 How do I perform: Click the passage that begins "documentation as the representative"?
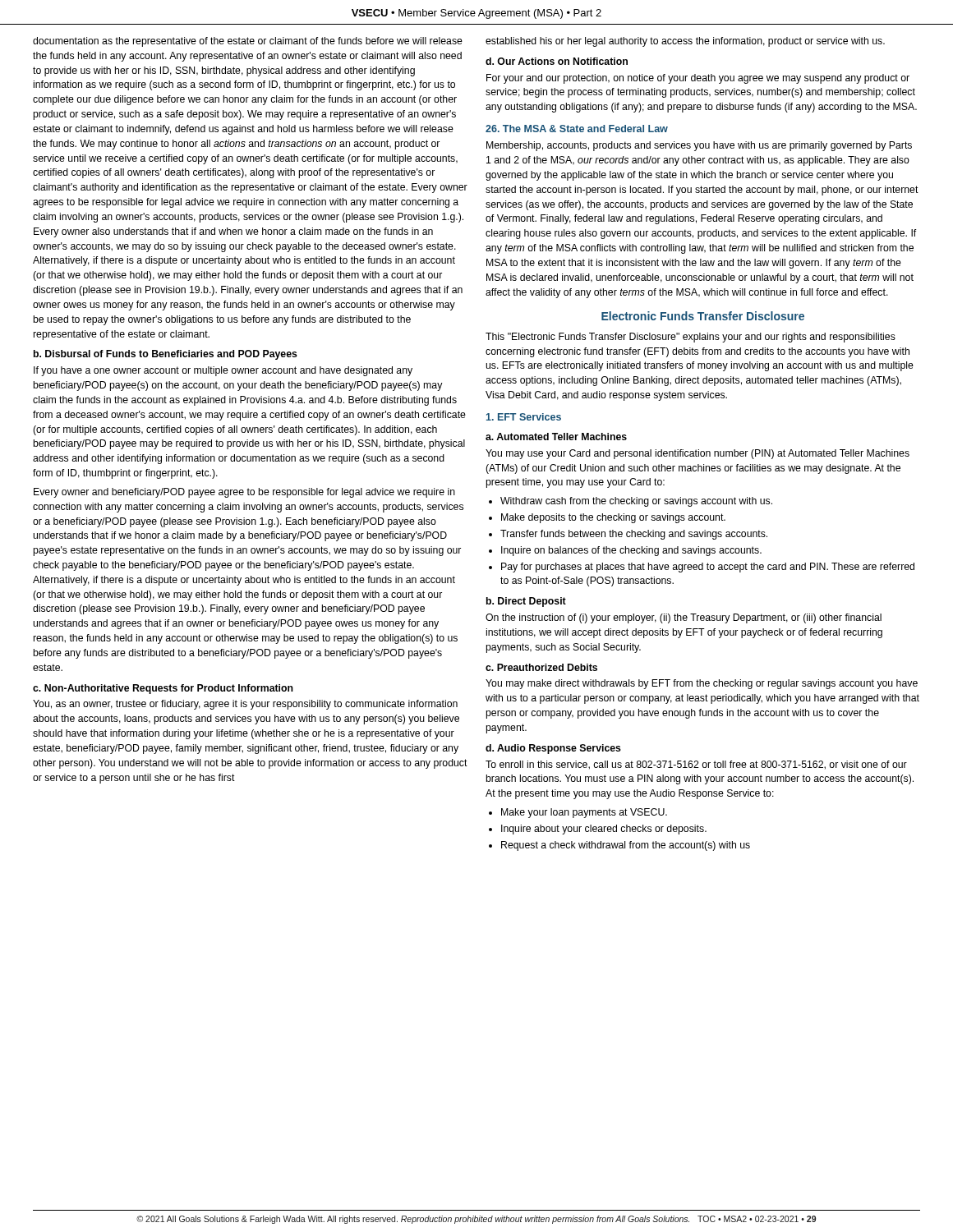click(250, 188)
